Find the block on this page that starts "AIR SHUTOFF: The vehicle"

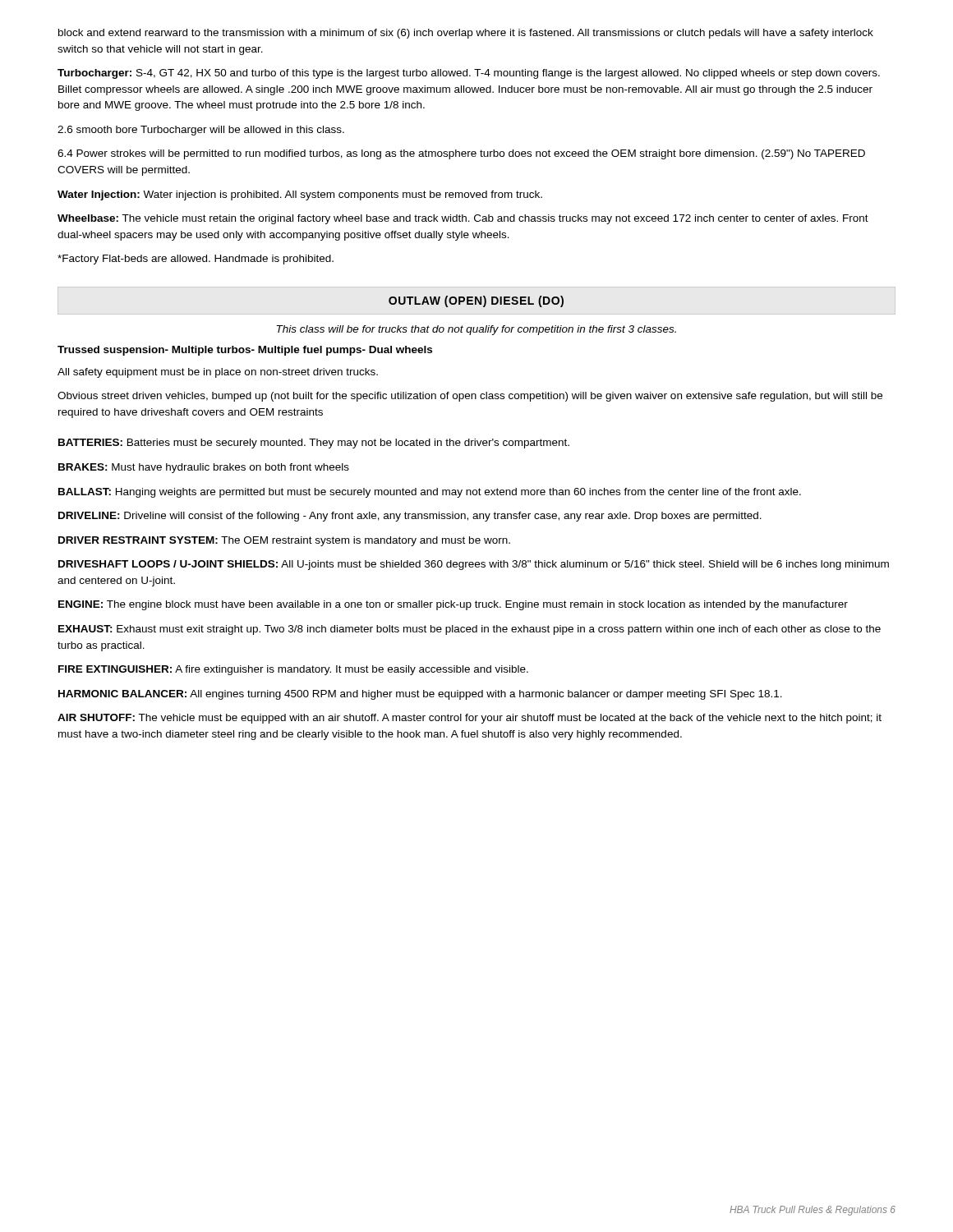click(469, 726)
